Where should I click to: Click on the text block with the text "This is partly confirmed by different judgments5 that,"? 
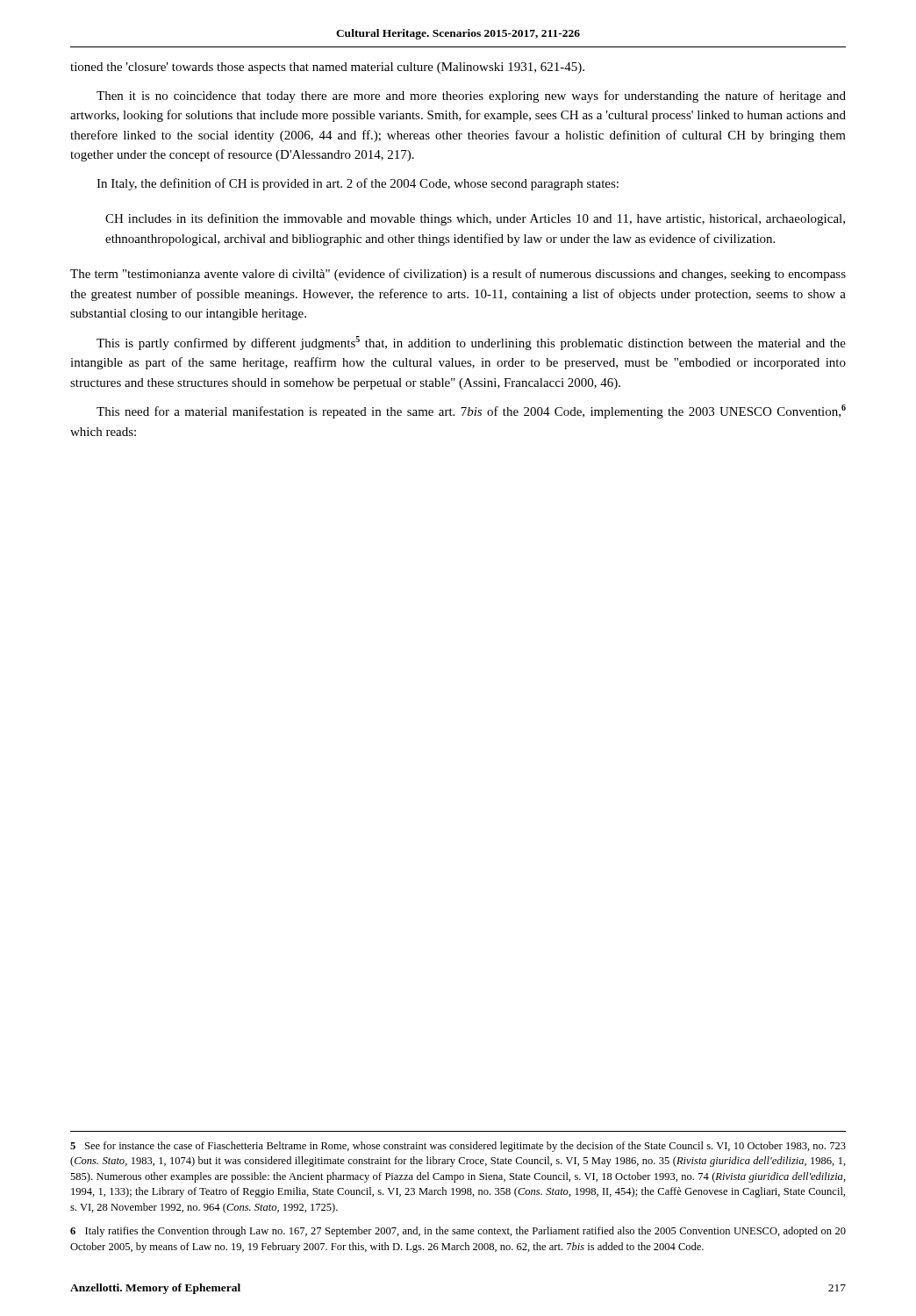pyautogui.click(x=458, y=362)
